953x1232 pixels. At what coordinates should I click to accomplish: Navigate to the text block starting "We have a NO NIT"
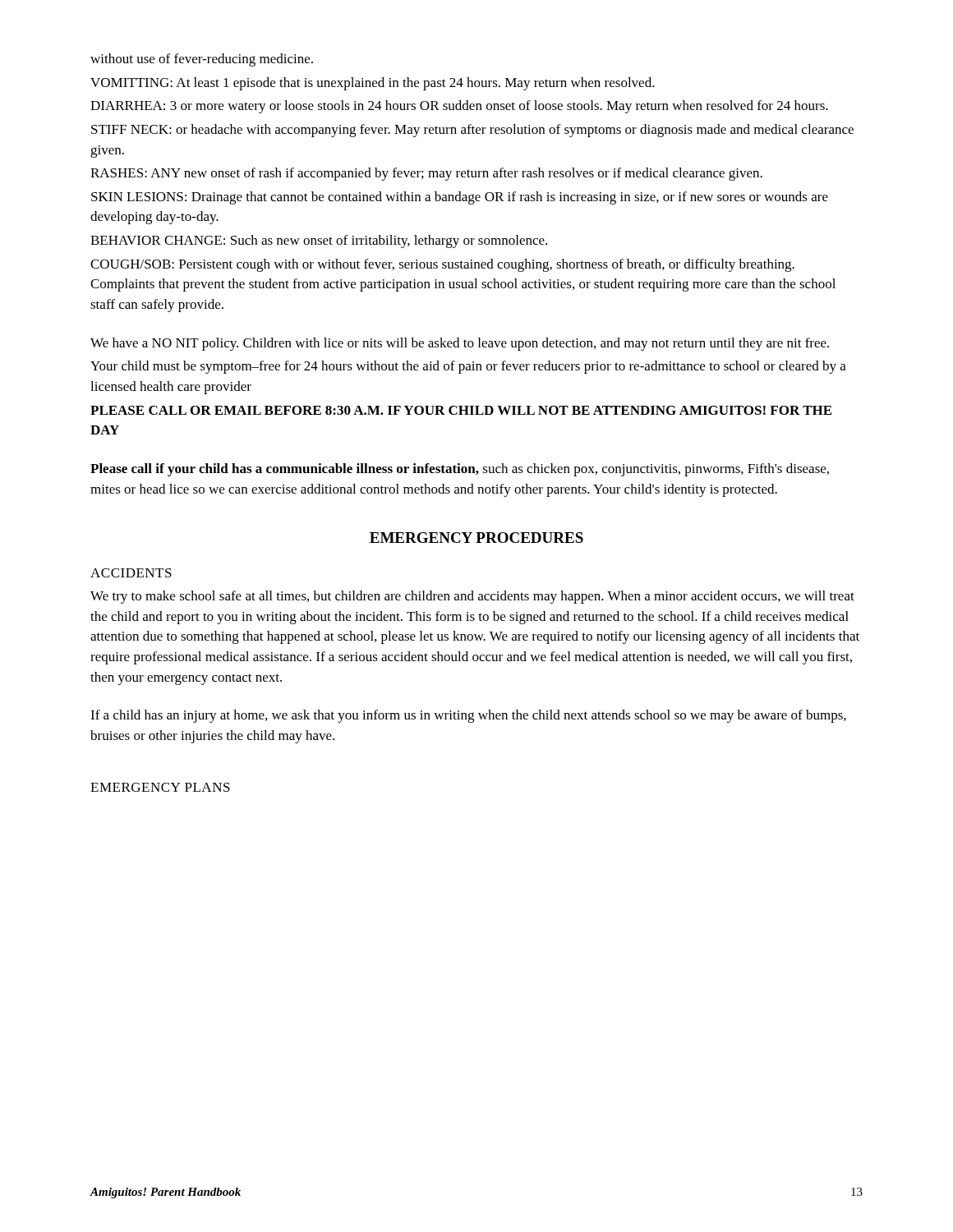[x=460, y=344]
